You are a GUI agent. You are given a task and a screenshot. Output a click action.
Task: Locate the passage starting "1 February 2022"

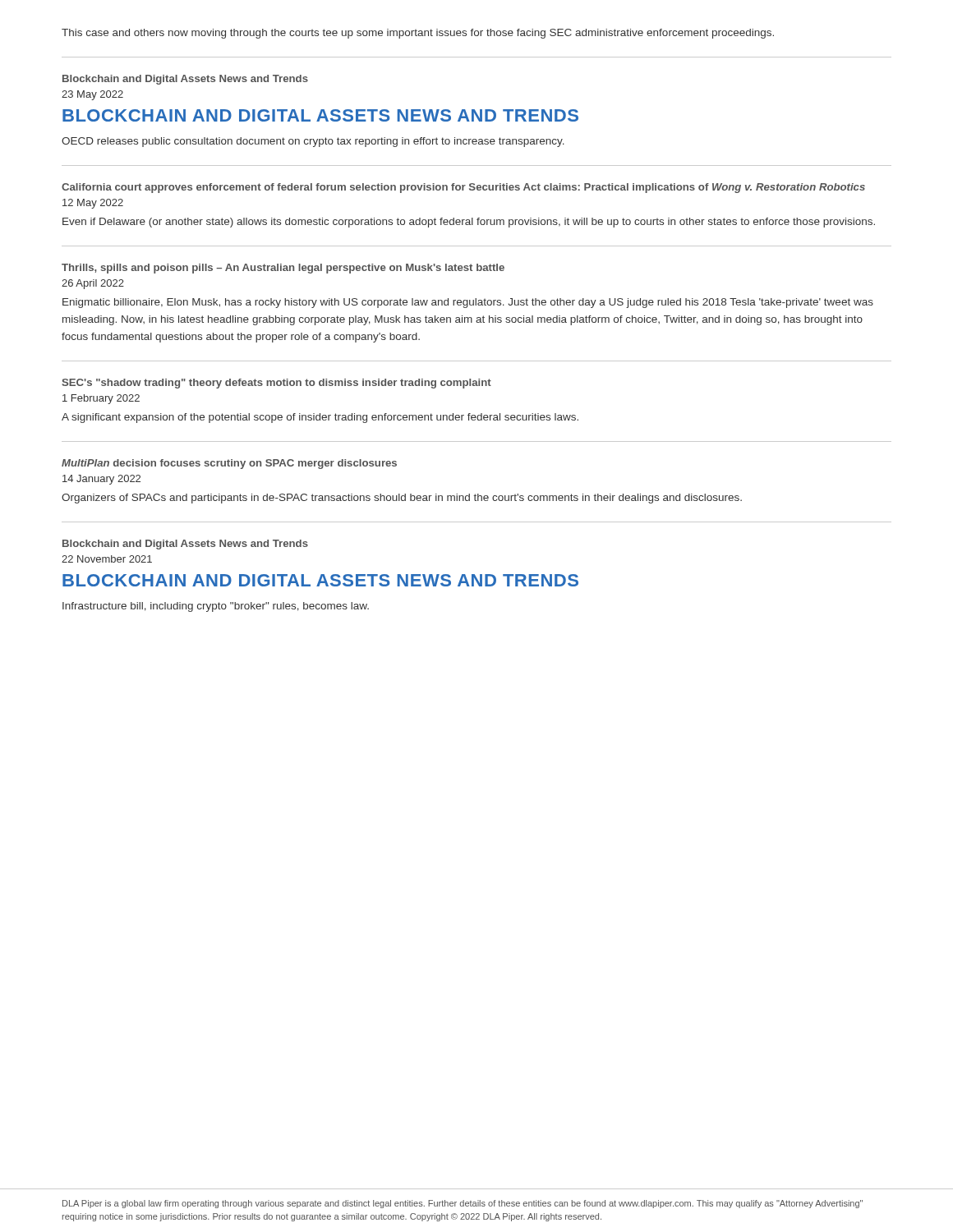coord(101,399)
